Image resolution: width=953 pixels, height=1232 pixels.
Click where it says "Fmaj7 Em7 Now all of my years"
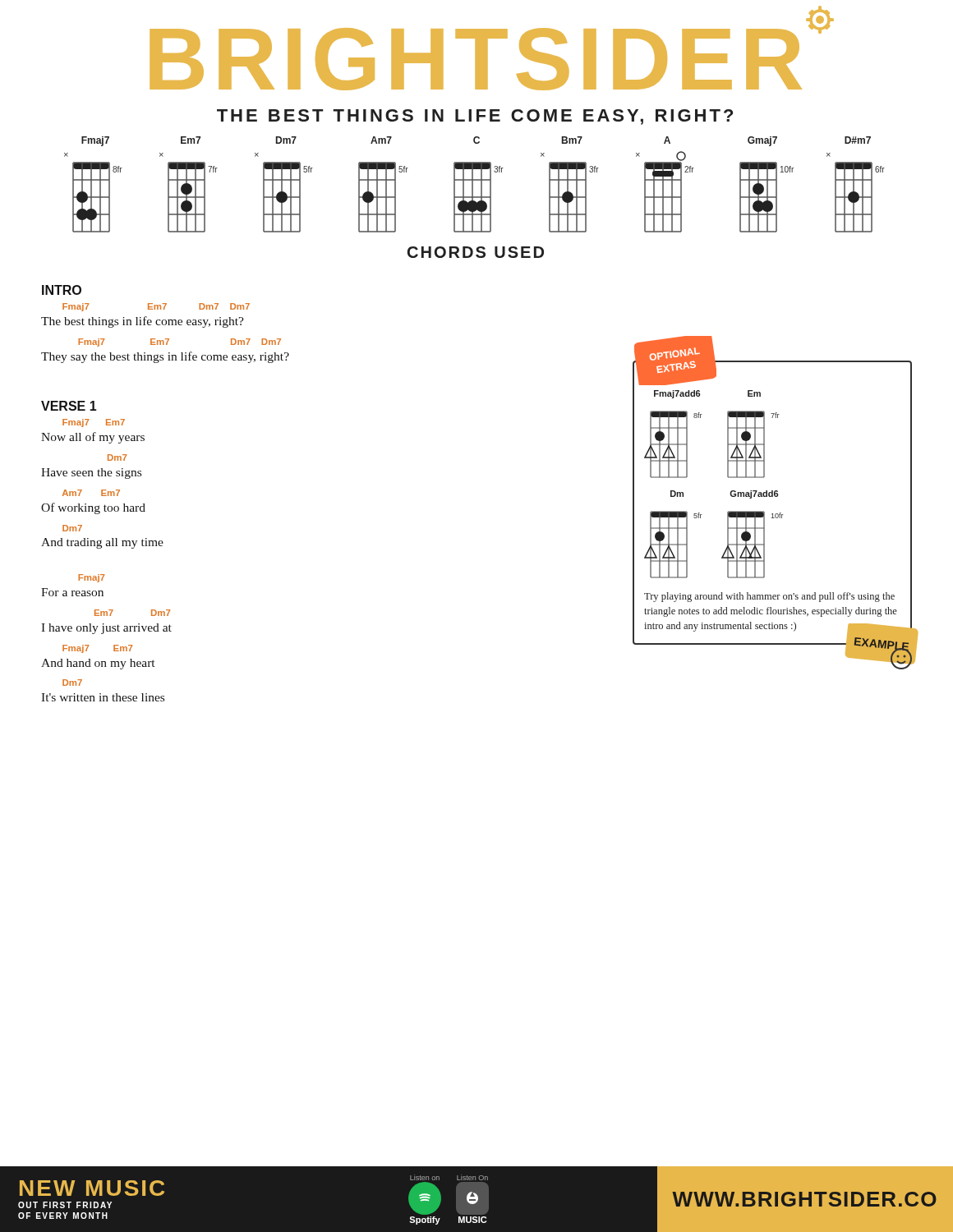93,431
